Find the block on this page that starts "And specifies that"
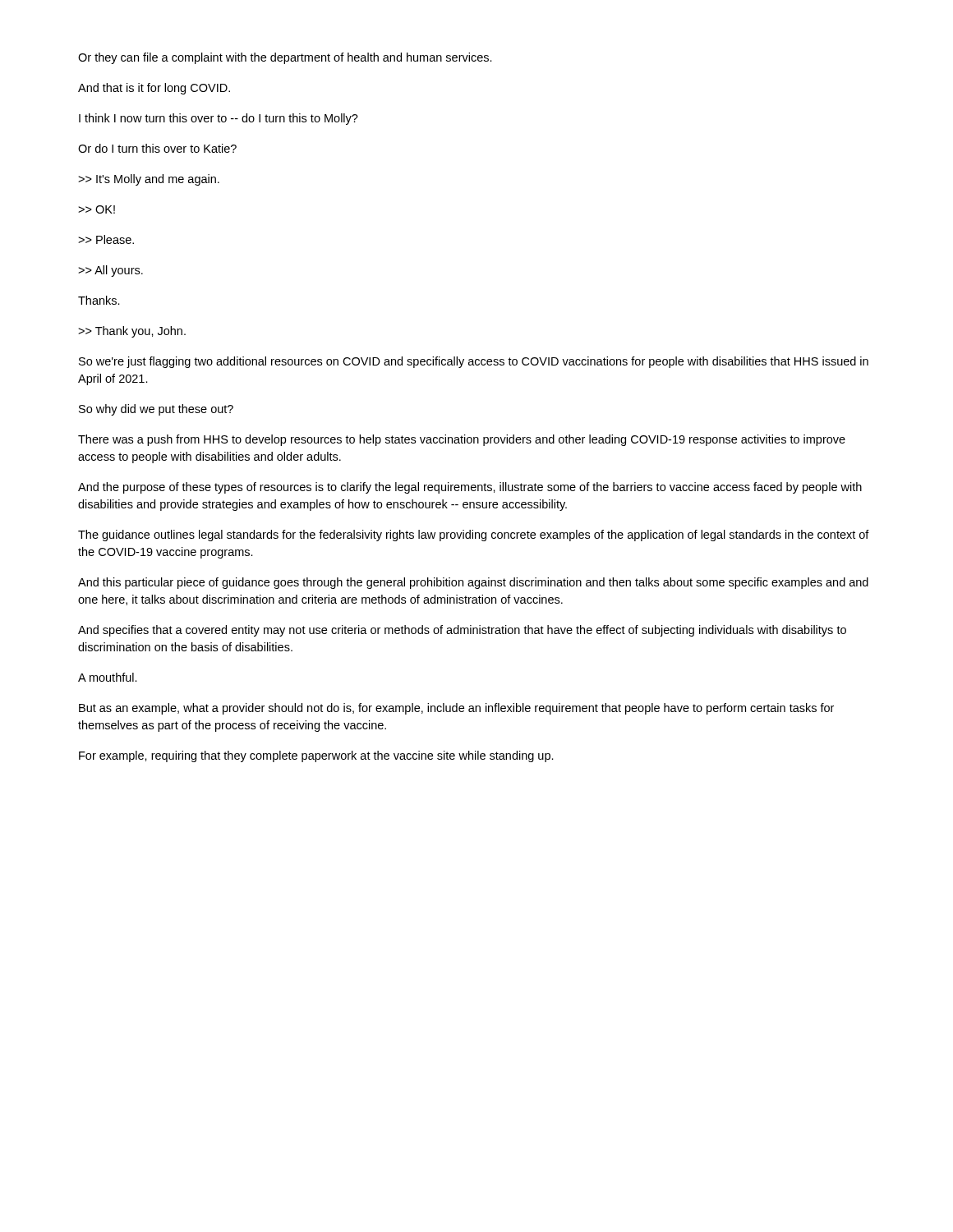This screenshot has width=953, height=1232. (x=462, y=639)
